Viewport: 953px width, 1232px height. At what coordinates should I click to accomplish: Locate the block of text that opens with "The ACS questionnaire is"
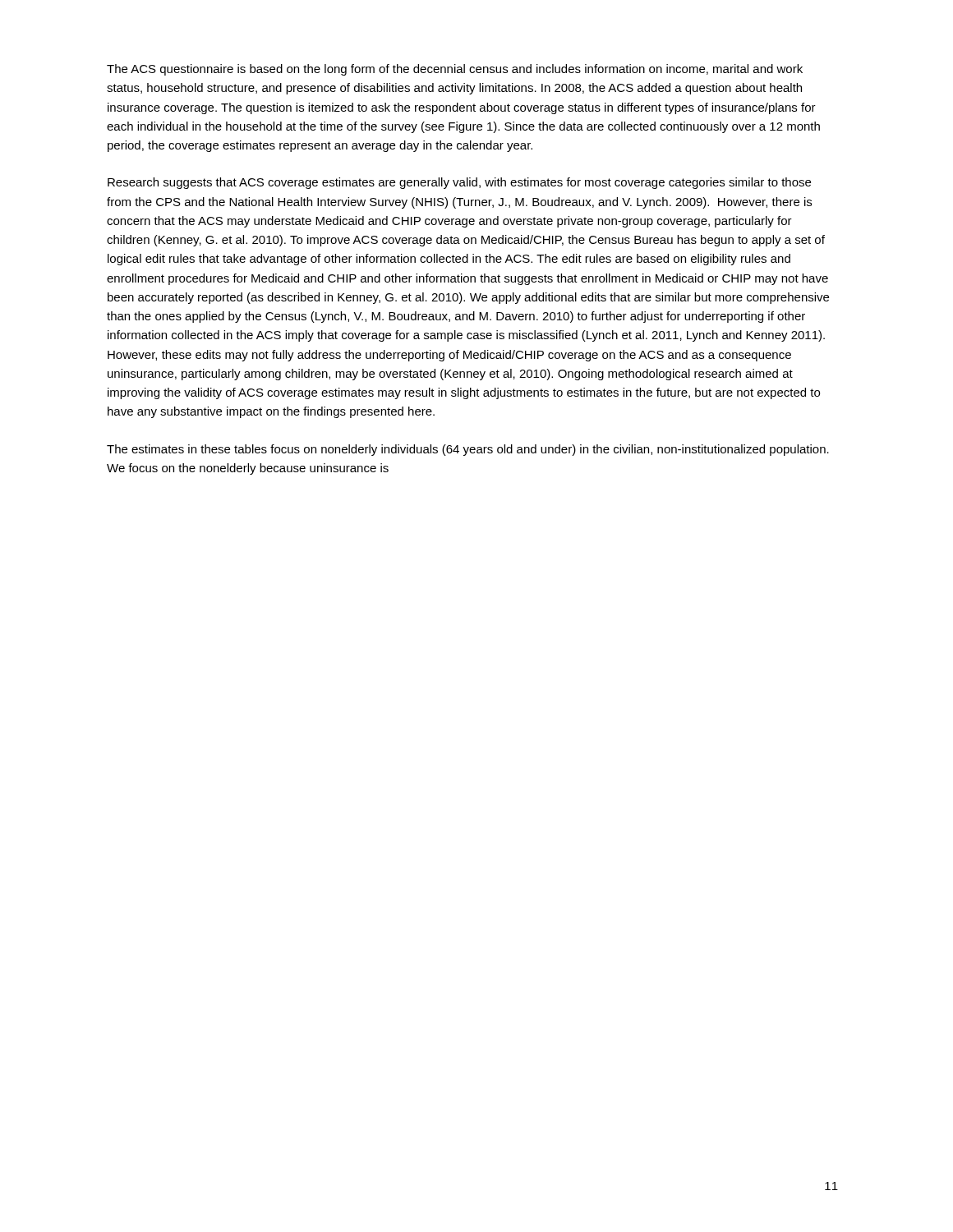coord(464,107)
